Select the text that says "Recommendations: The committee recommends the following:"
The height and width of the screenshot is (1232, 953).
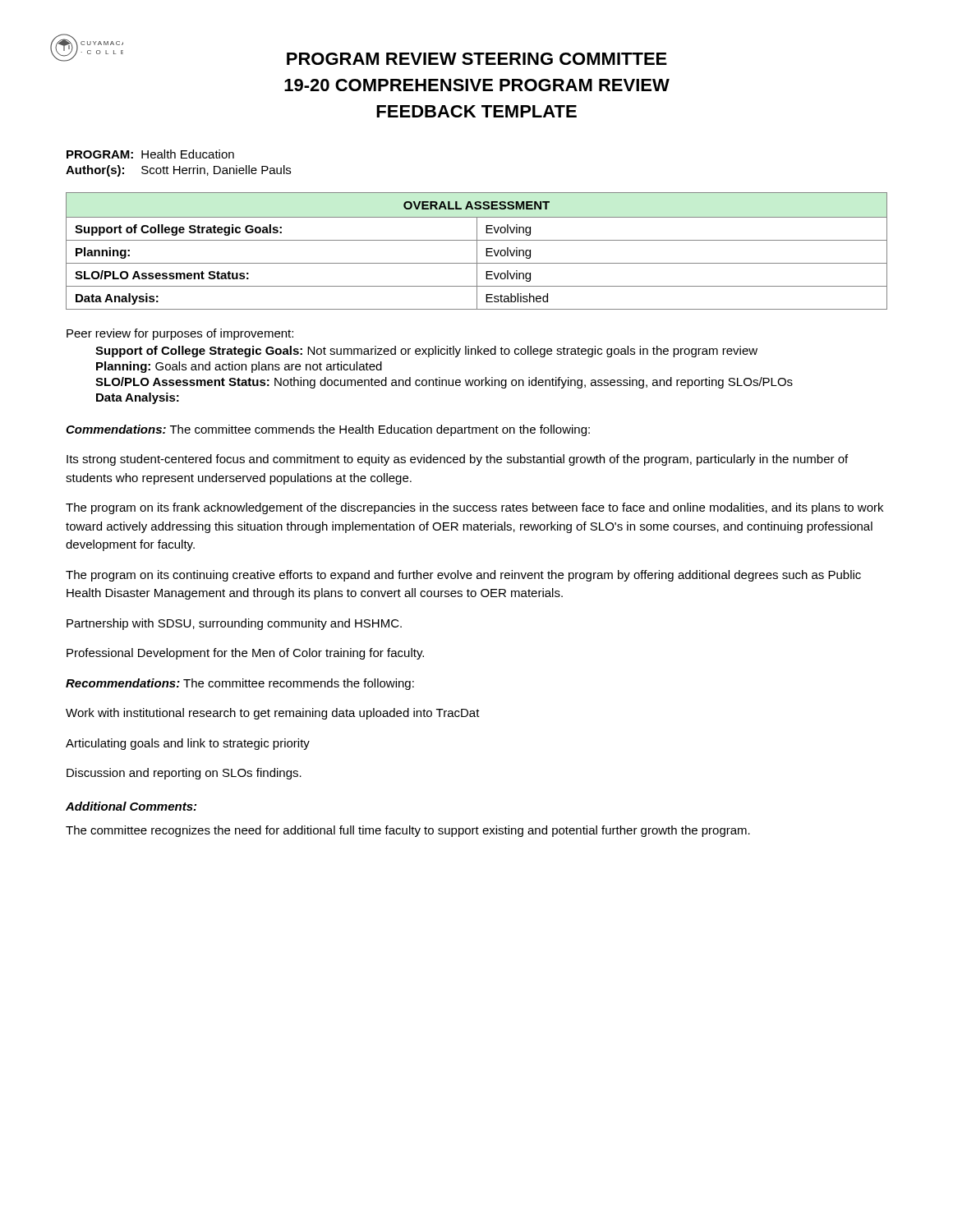point(240,684)
